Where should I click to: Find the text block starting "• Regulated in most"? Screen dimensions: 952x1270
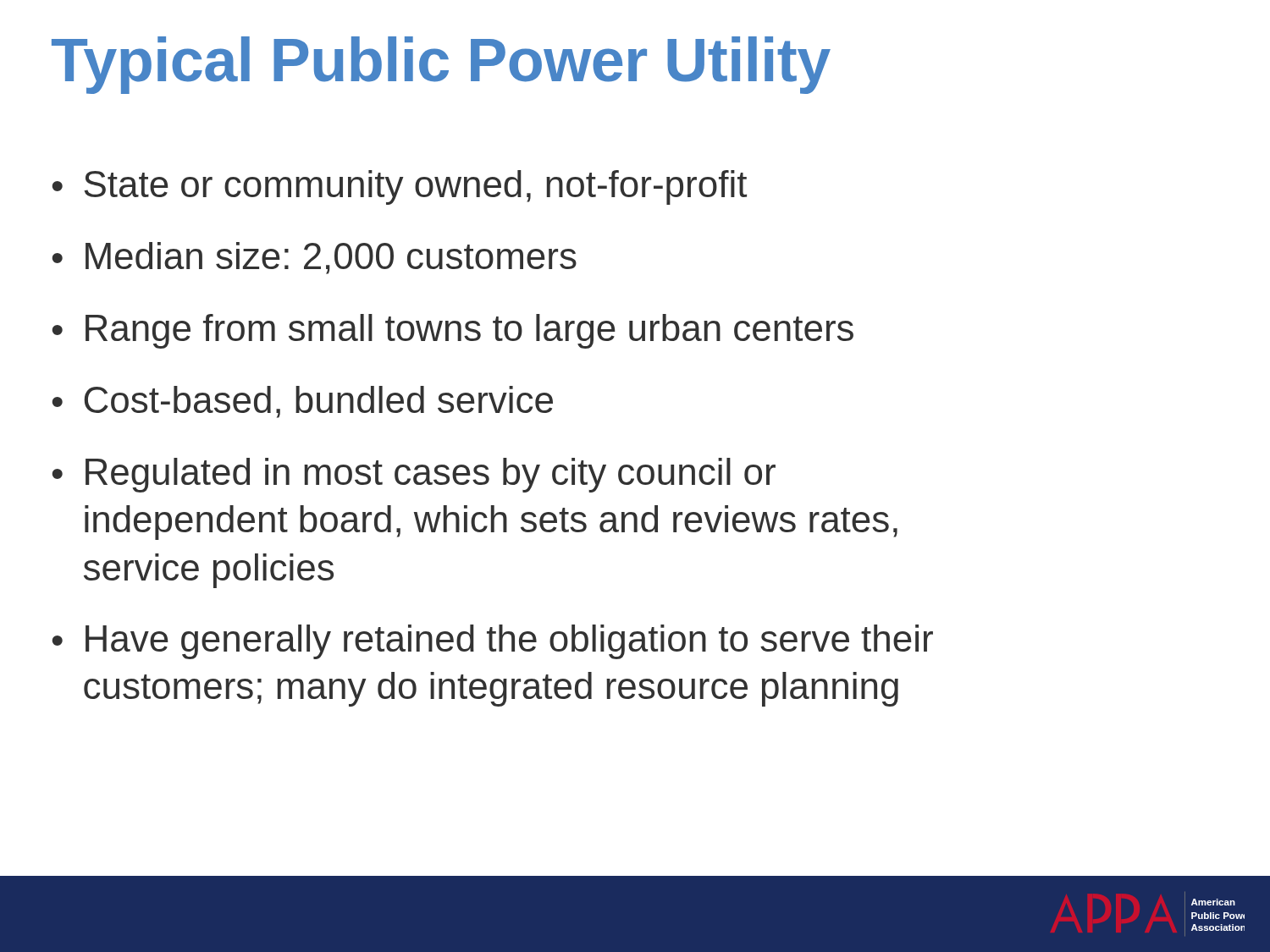[x=476, y=520]
